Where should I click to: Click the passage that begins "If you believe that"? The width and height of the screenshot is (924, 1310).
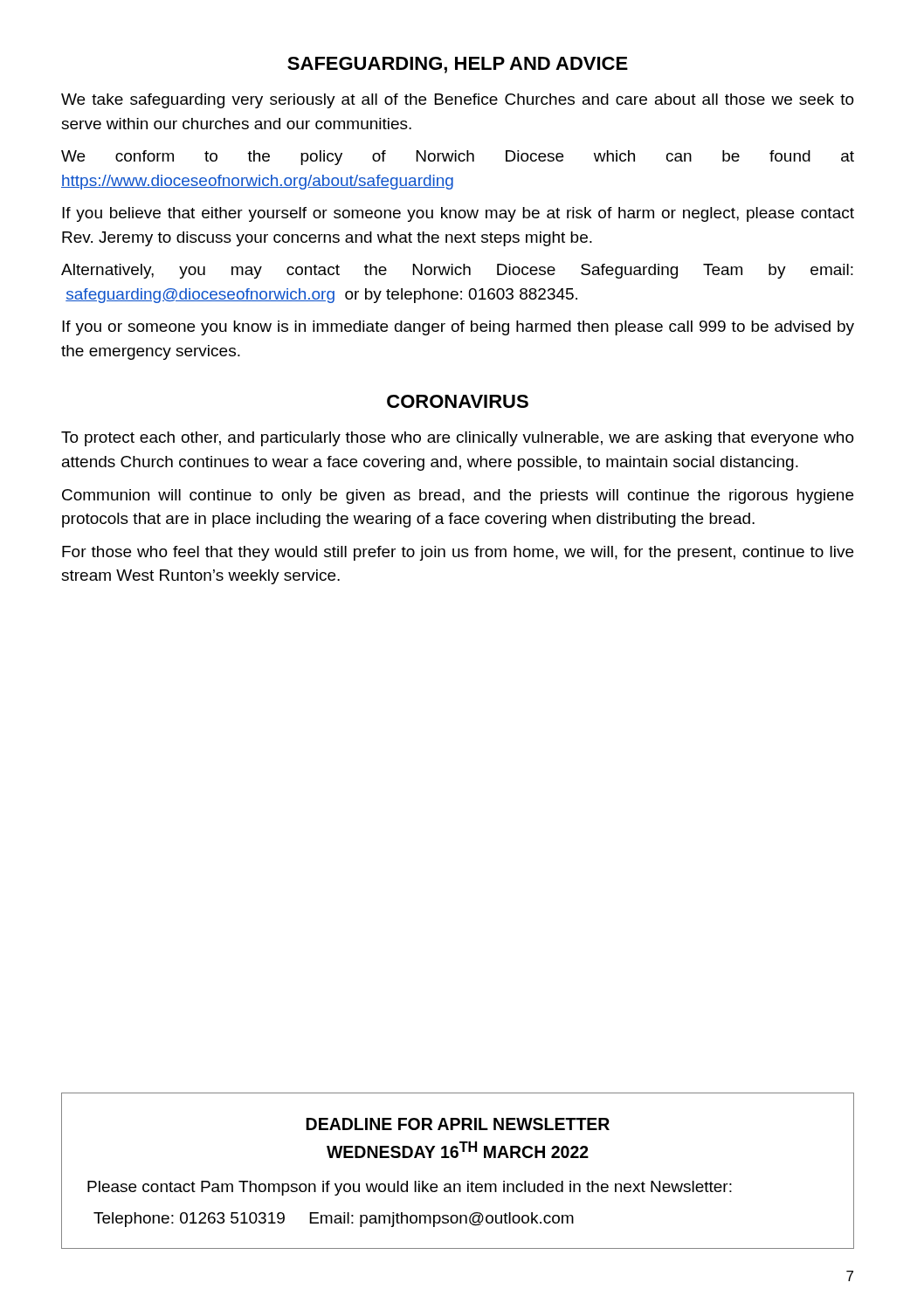tap(458, 225)
